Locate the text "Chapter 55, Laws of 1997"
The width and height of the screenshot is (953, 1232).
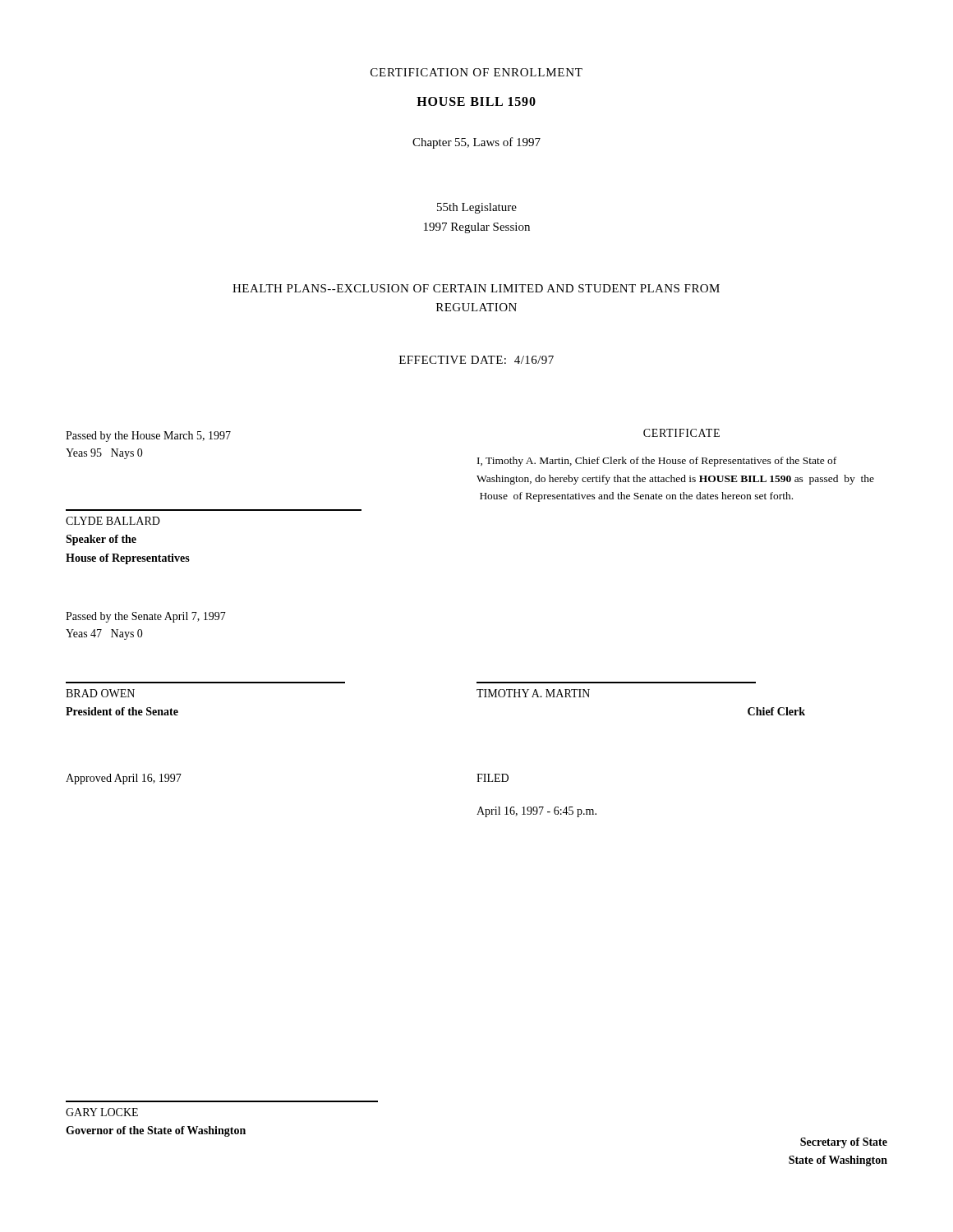point(476,142)
